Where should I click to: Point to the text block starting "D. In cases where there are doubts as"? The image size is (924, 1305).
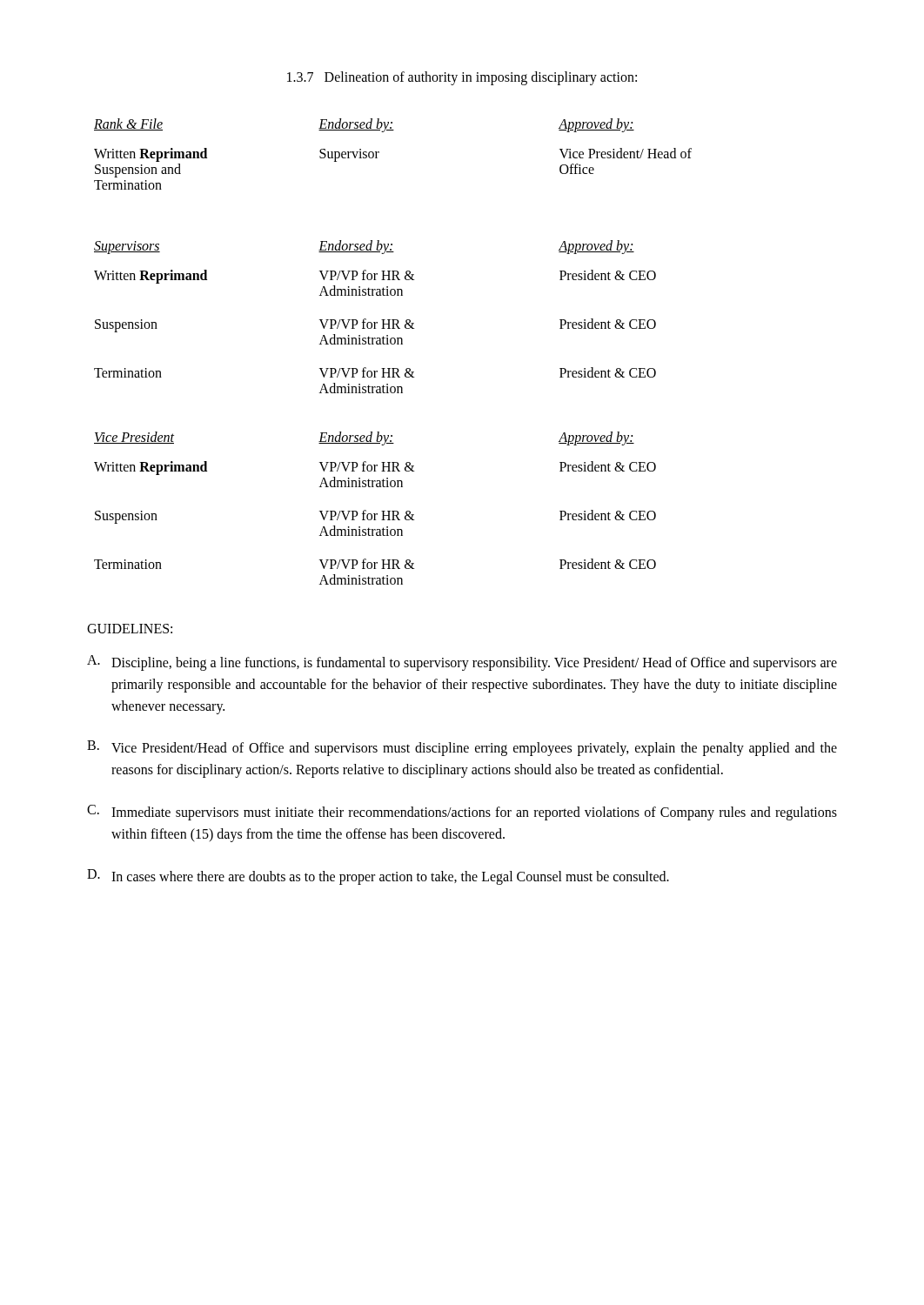coord(462,877)
